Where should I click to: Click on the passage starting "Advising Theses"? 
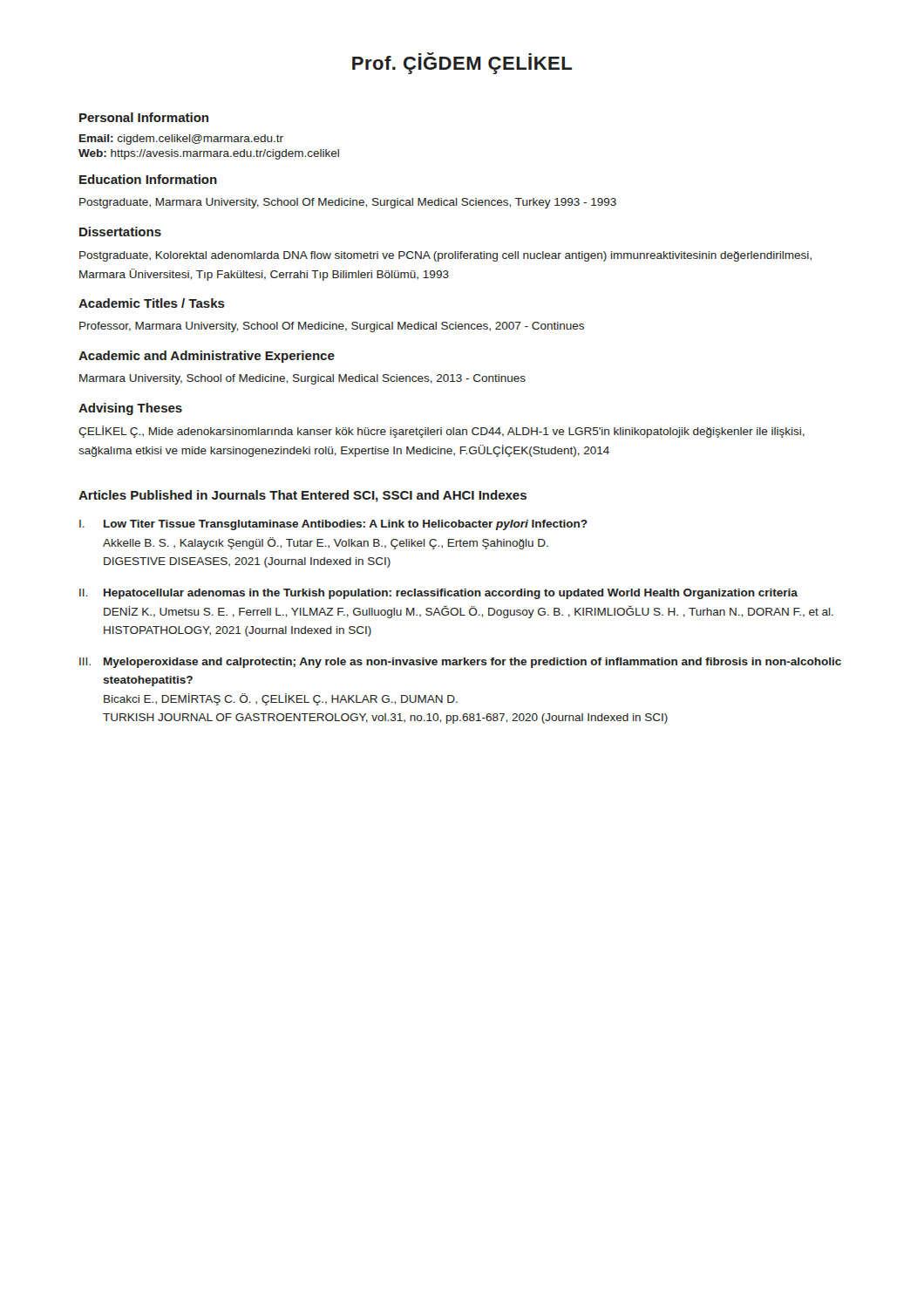coord(130,409)
